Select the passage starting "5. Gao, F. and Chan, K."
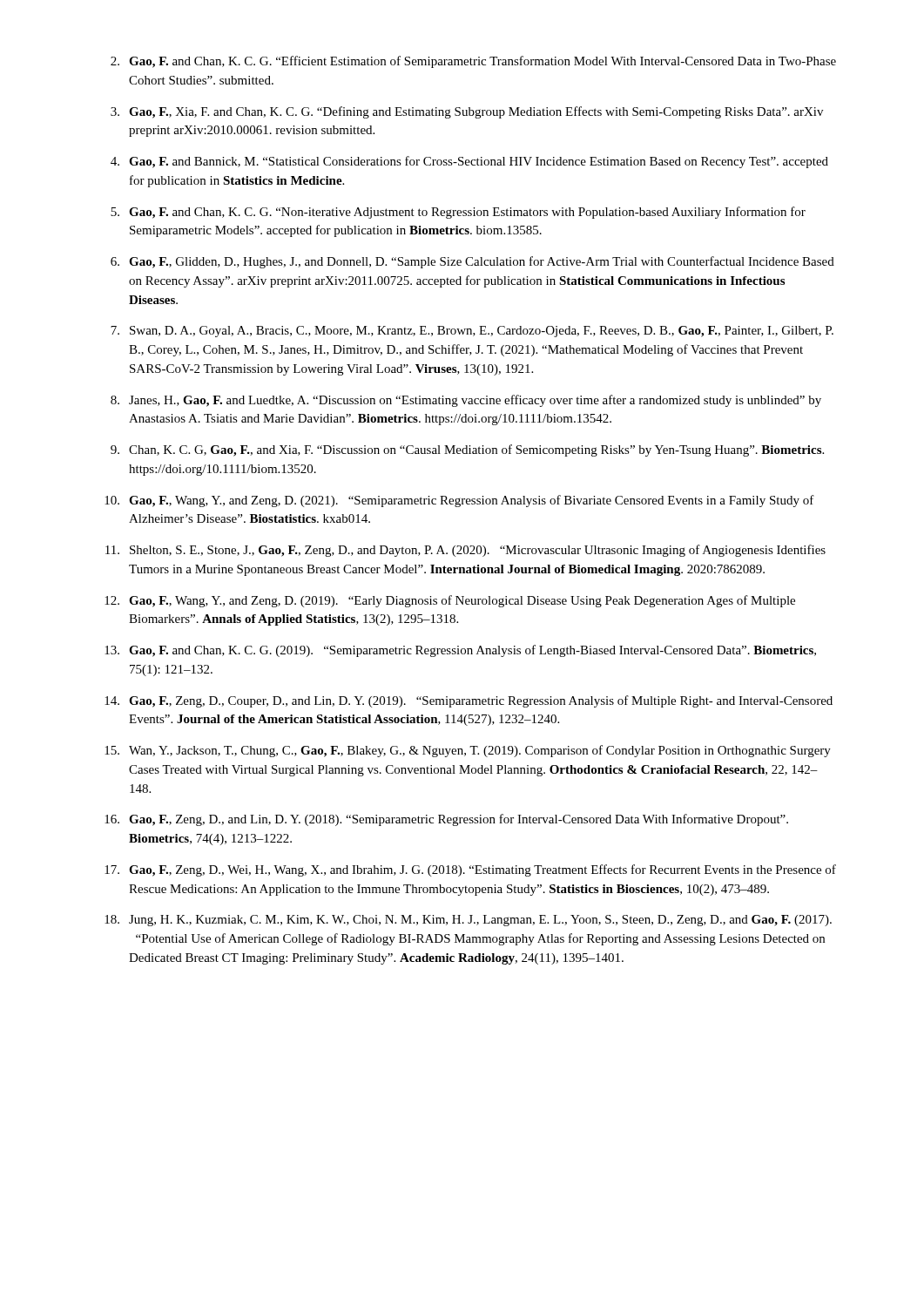 click(462, 222)
